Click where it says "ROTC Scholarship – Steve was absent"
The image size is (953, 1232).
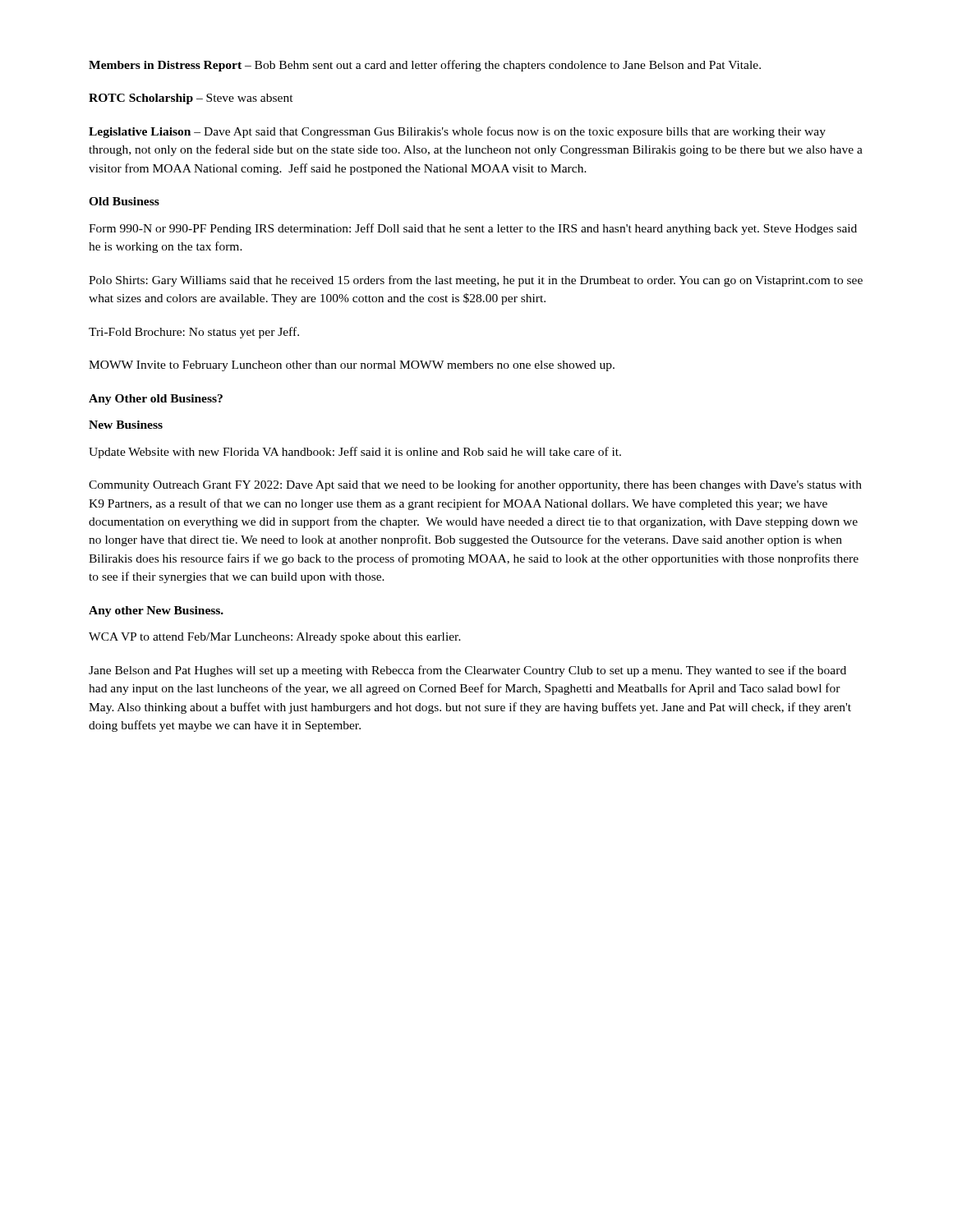coord(191,99)
